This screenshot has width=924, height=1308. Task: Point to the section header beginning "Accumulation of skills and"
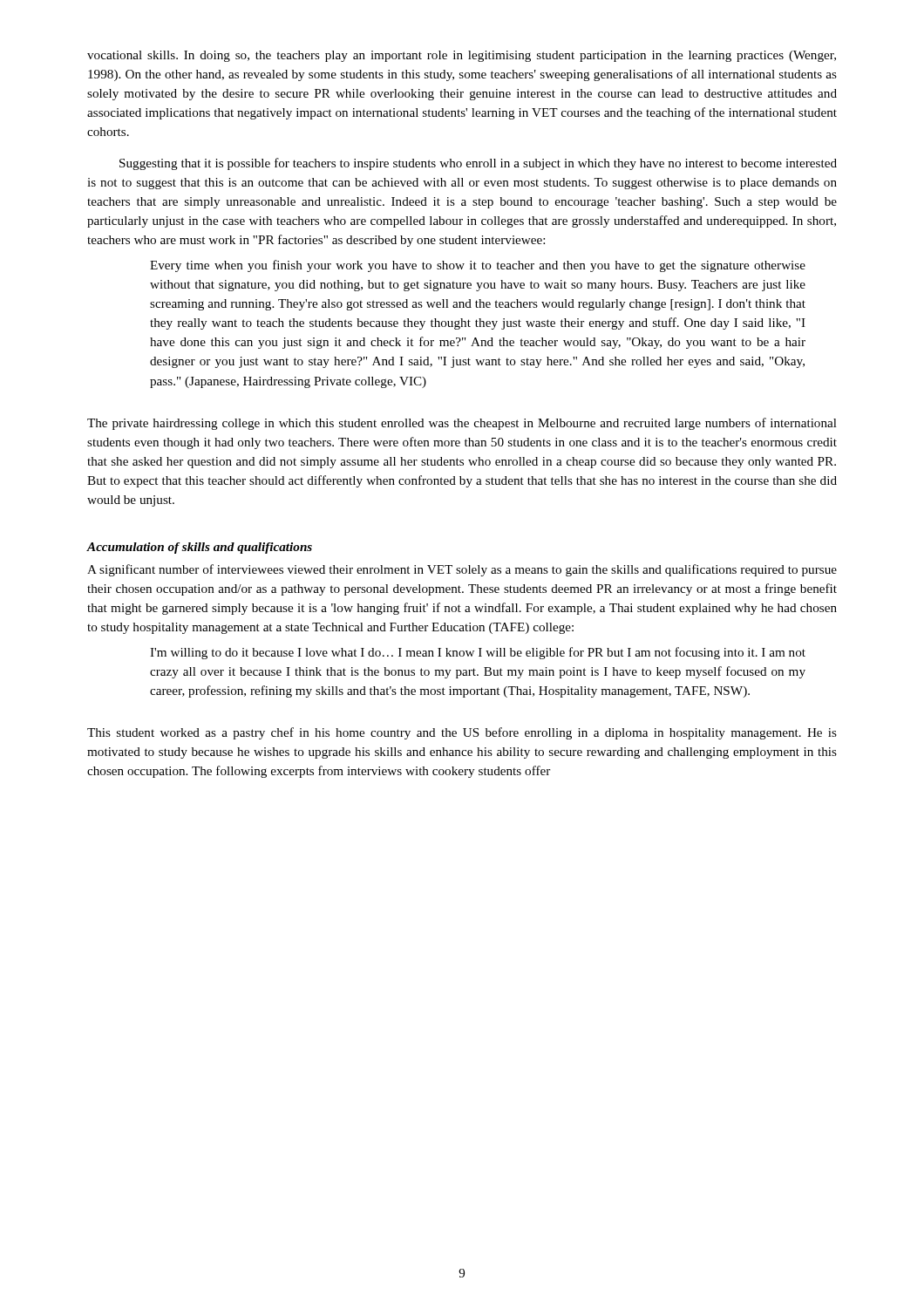pyautogui.click(x=199, y=548)
